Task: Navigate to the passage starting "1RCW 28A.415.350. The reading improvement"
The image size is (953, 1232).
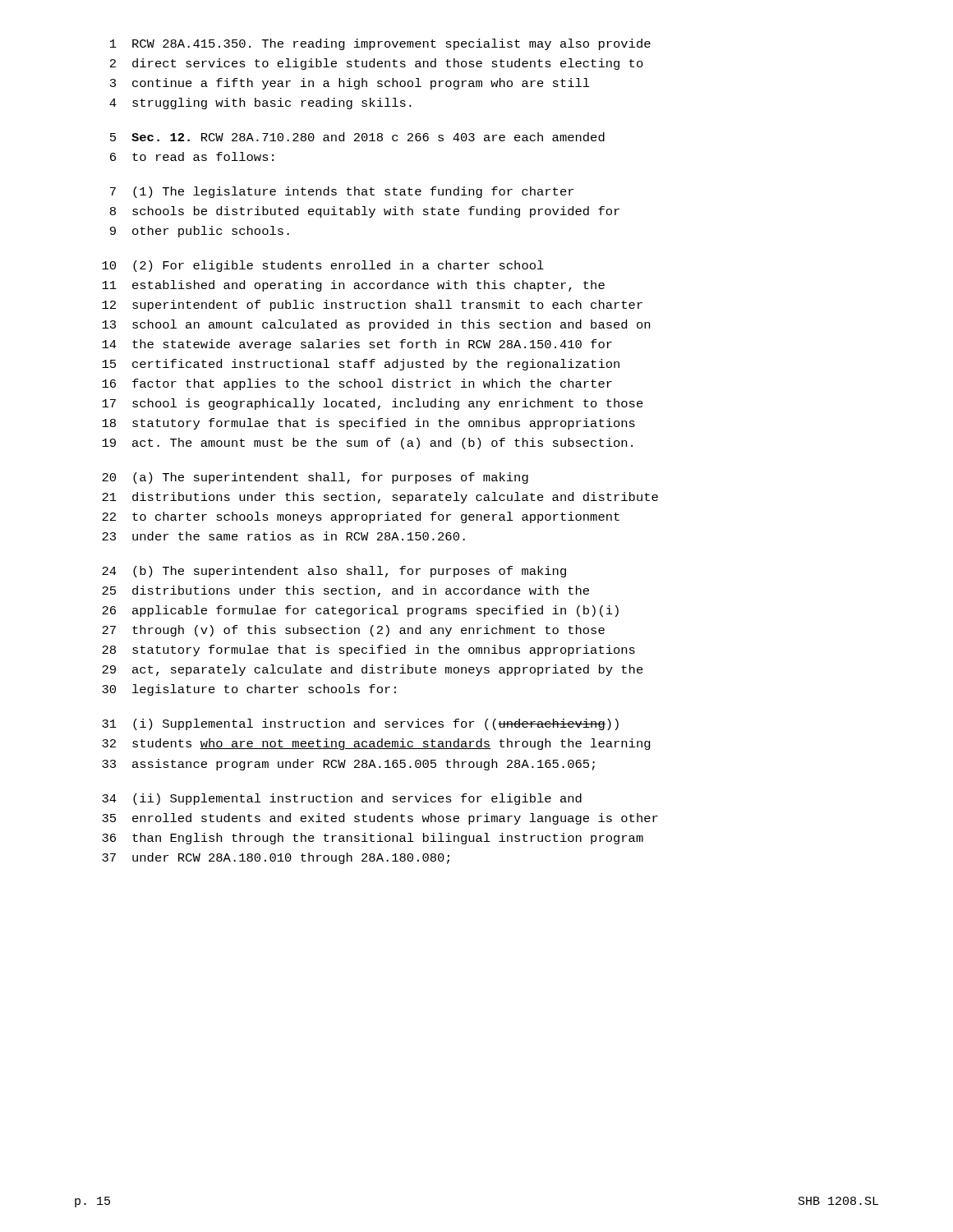Action: (476, 74)
